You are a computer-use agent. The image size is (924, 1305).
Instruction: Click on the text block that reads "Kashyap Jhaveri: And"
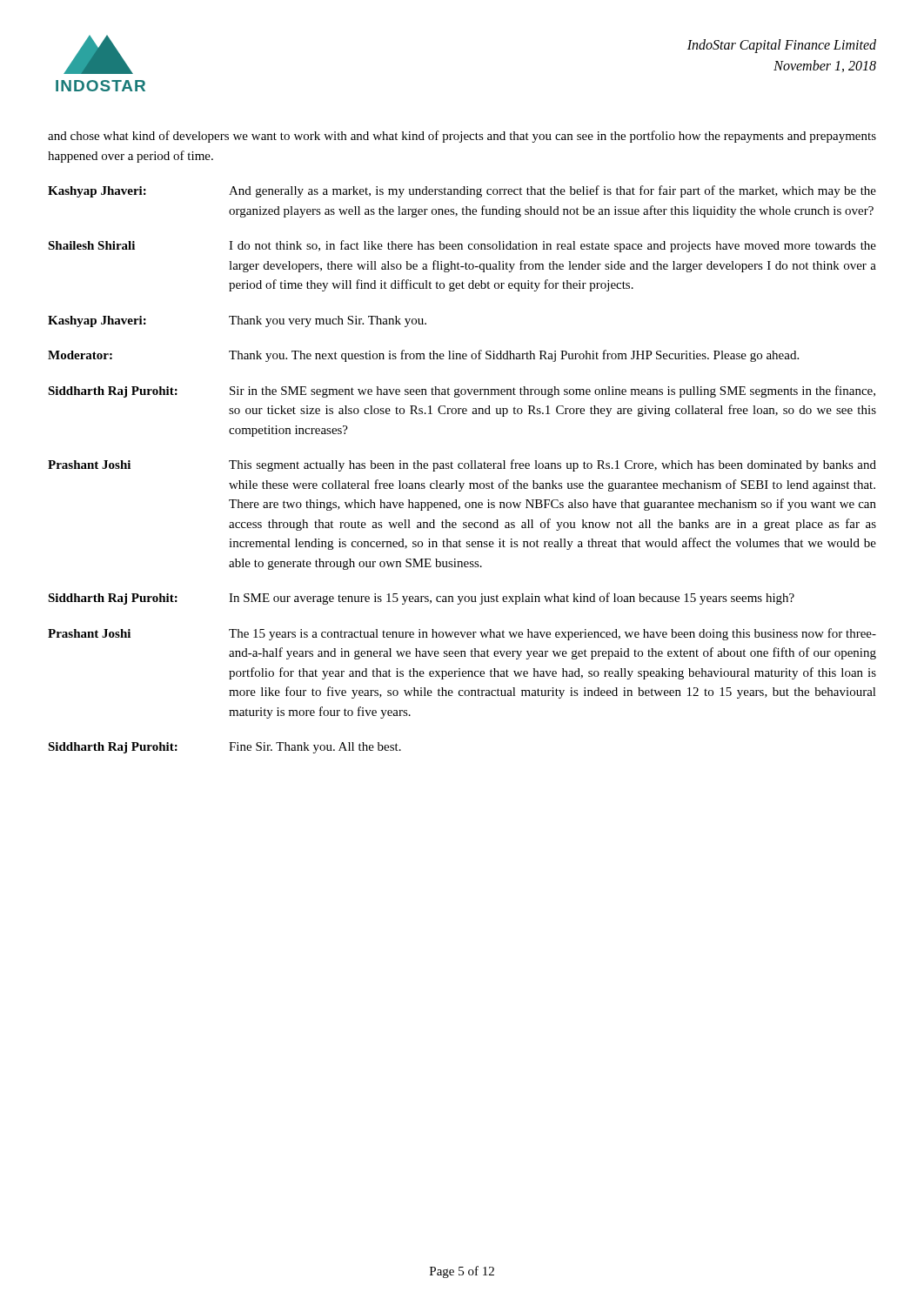(462, 201)
